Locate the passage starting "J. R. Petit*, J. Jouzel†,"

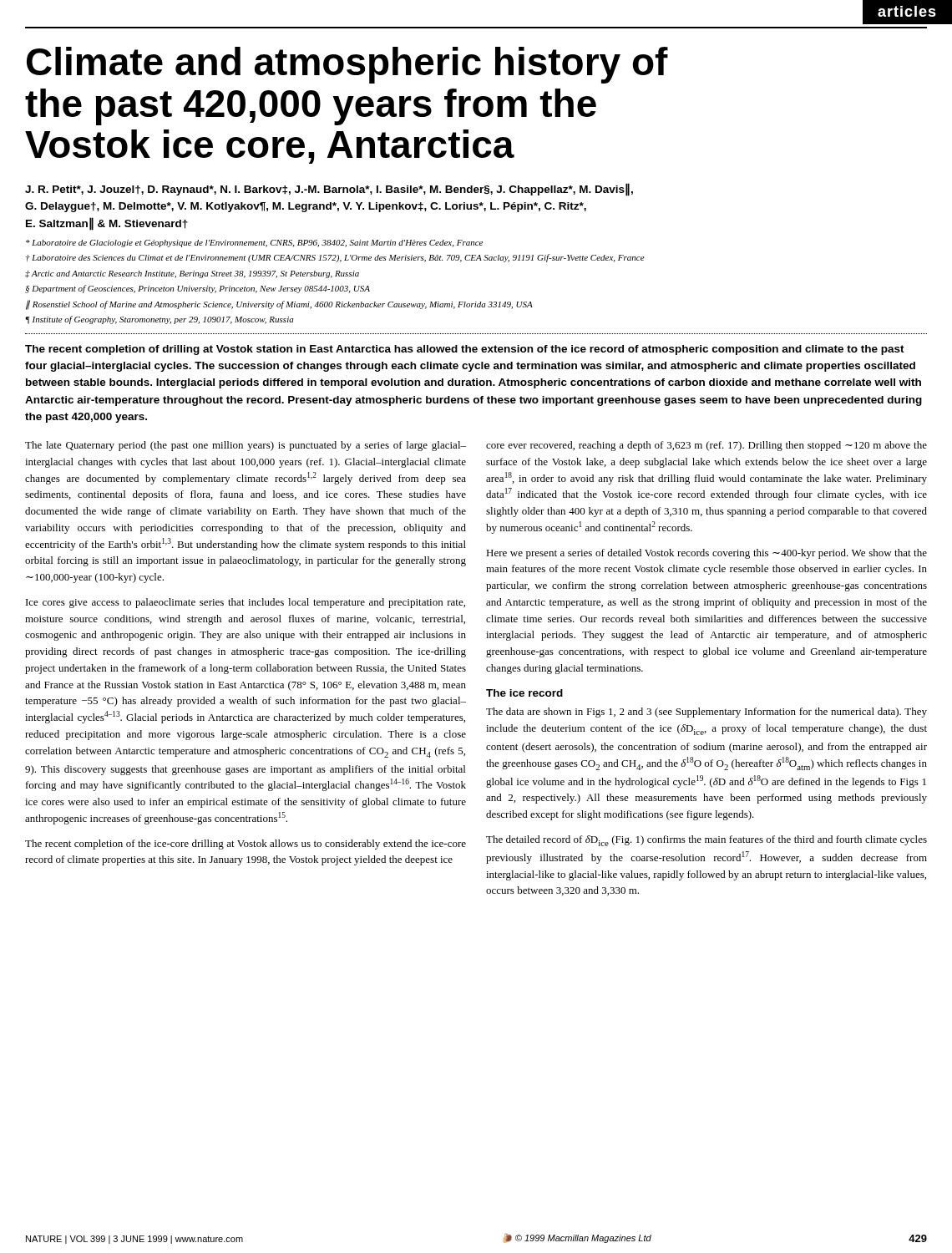click(x=329, y=206)
